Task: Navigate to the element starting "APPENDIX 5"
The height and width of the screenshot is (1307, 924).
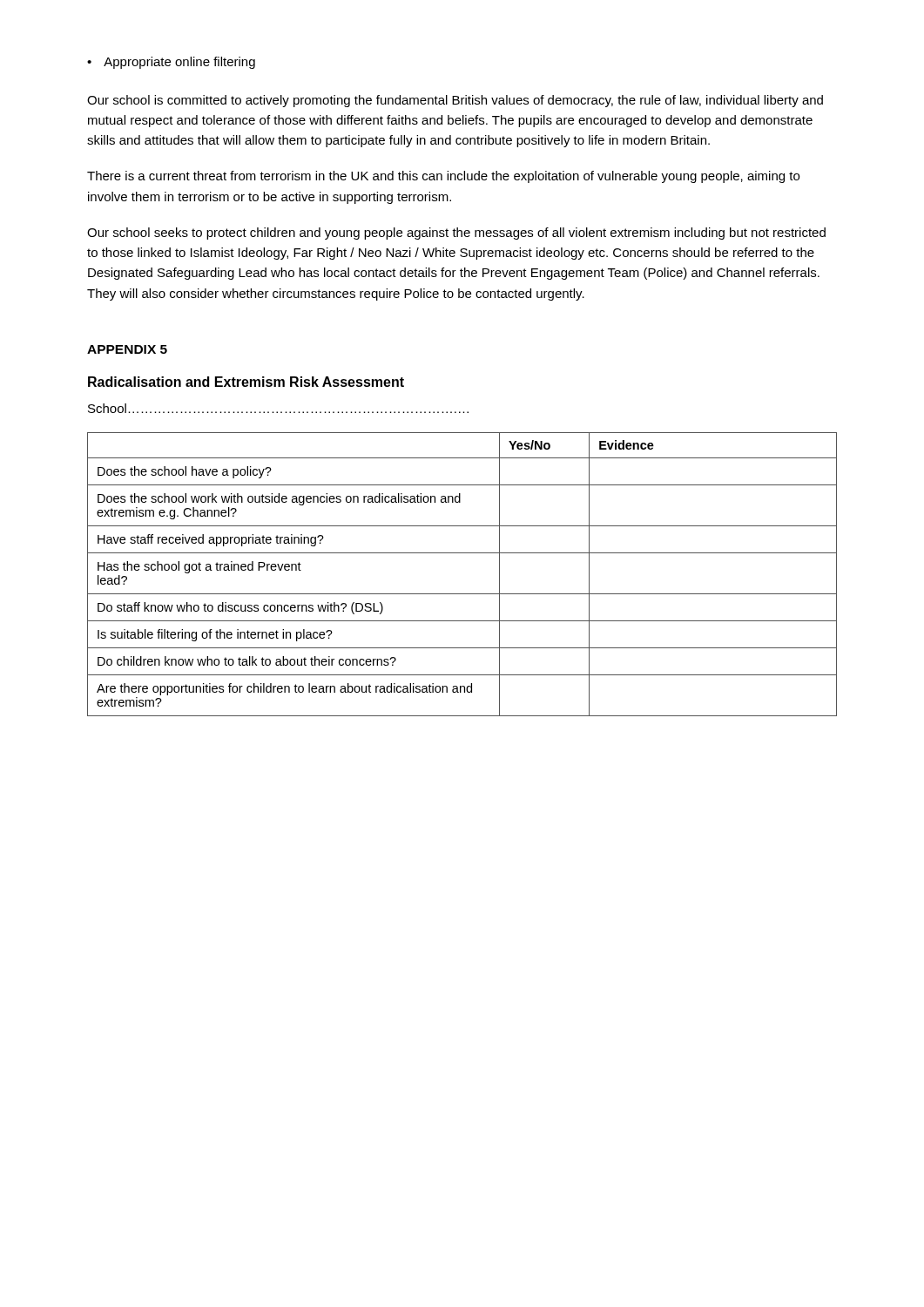Action: click(x=127, y=349)
